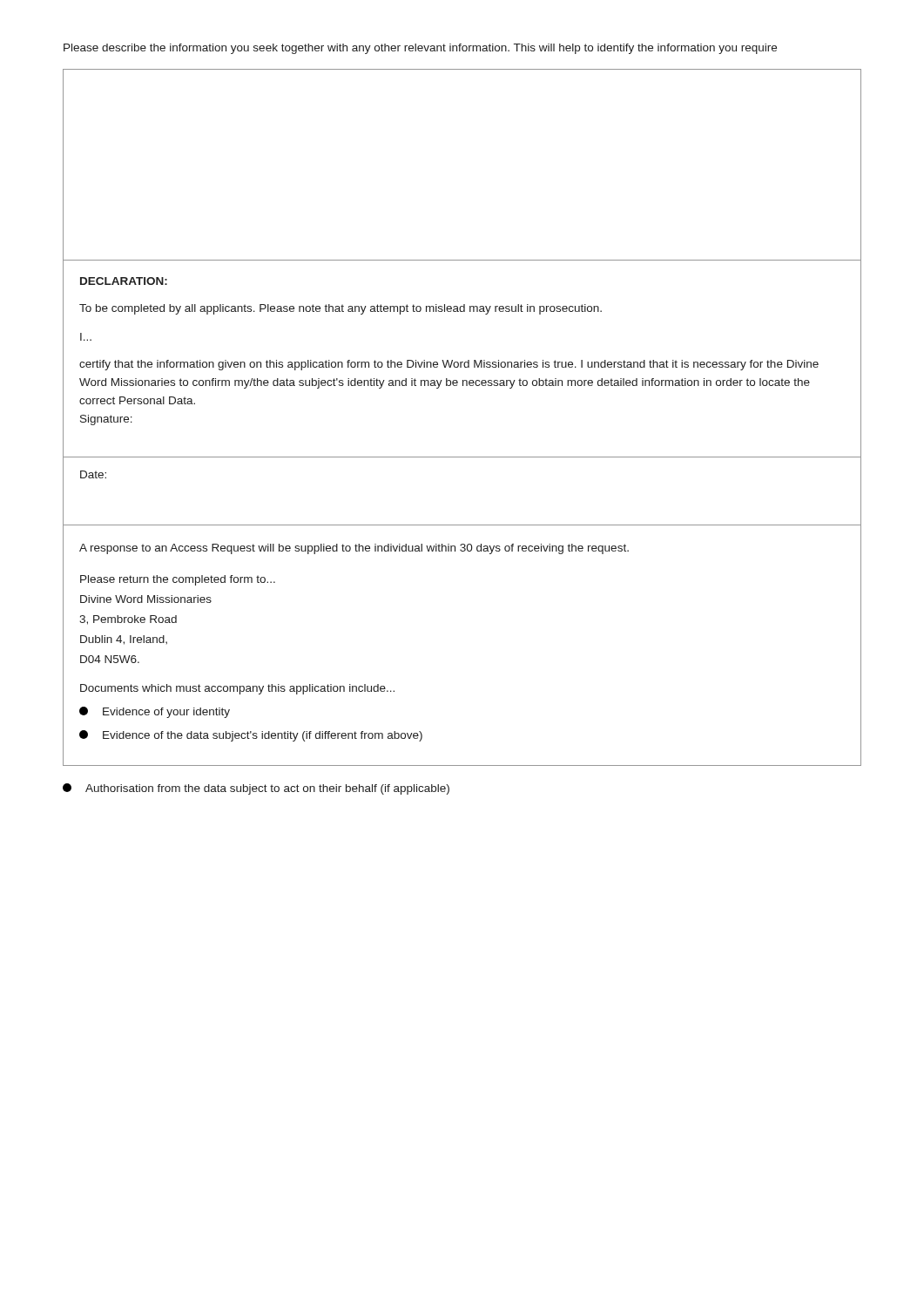Viewport: 924px width, 1307px height.
Task: Point to the block starting "To be completed by all applicants. Please"
Action: click(x=341, y=308)
